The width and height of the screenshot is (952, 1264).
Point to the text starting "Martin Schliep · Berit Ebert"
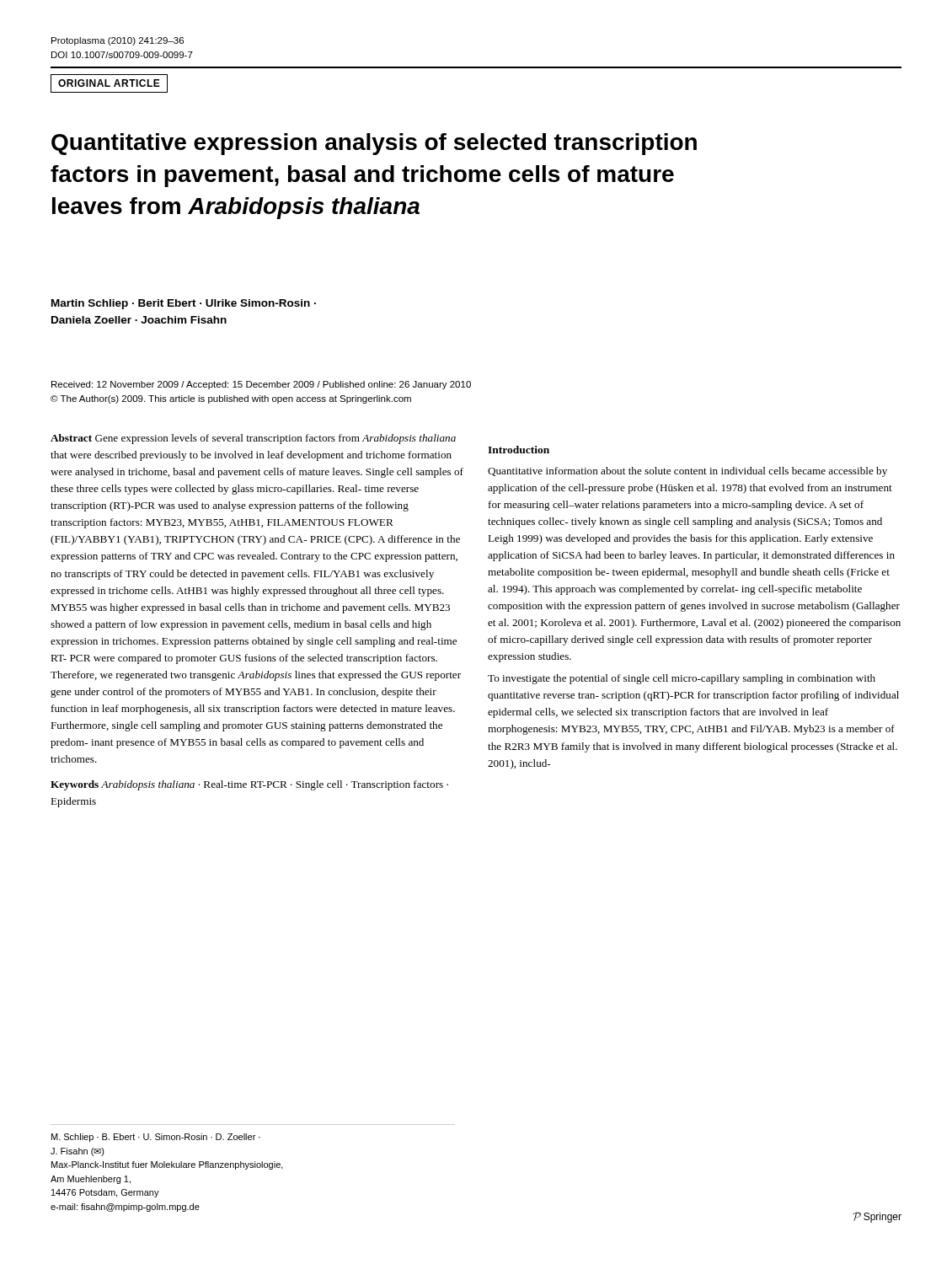[184, 304]
